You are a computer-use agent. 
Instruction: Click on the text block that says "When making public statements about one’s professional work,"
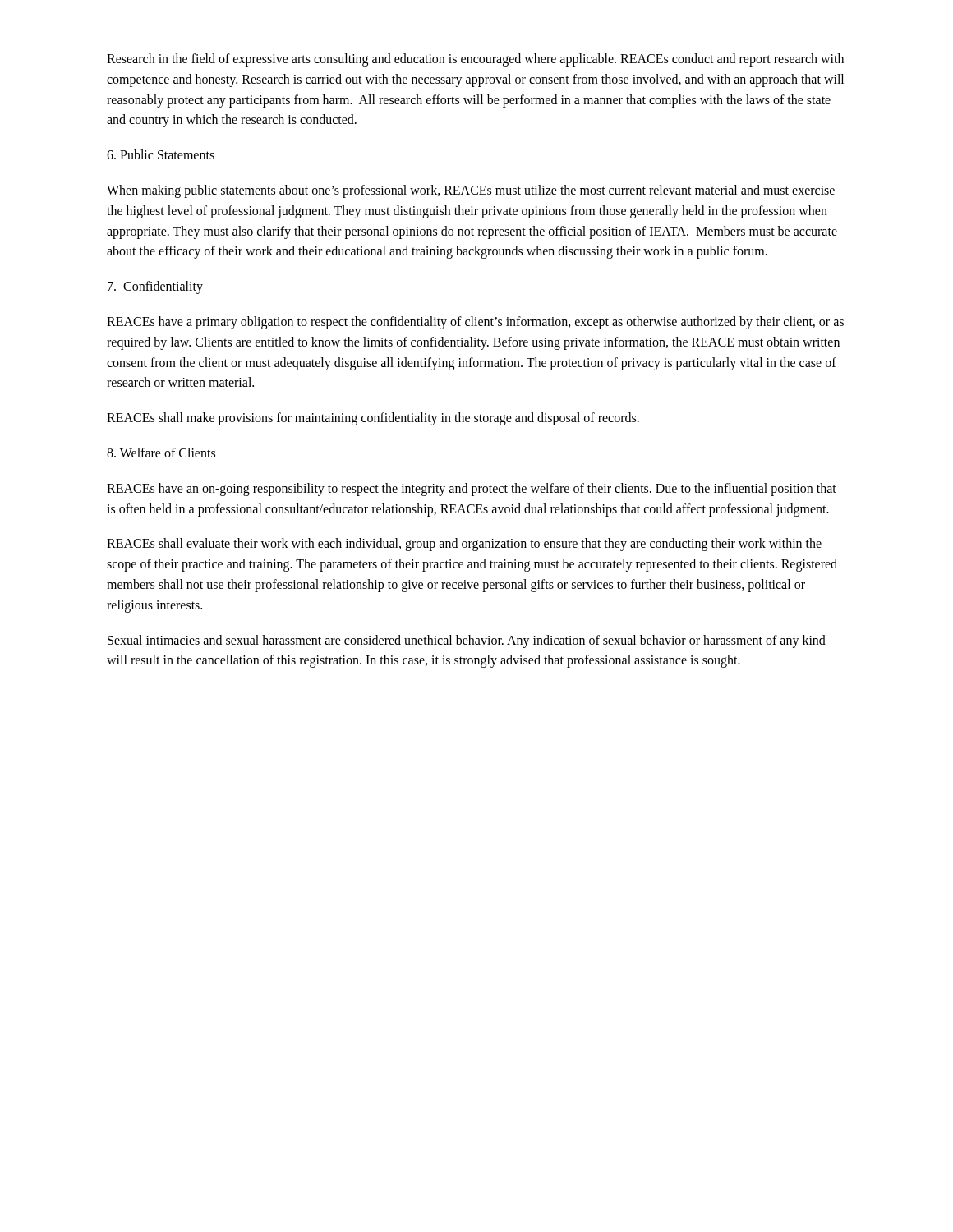(472, 221)
